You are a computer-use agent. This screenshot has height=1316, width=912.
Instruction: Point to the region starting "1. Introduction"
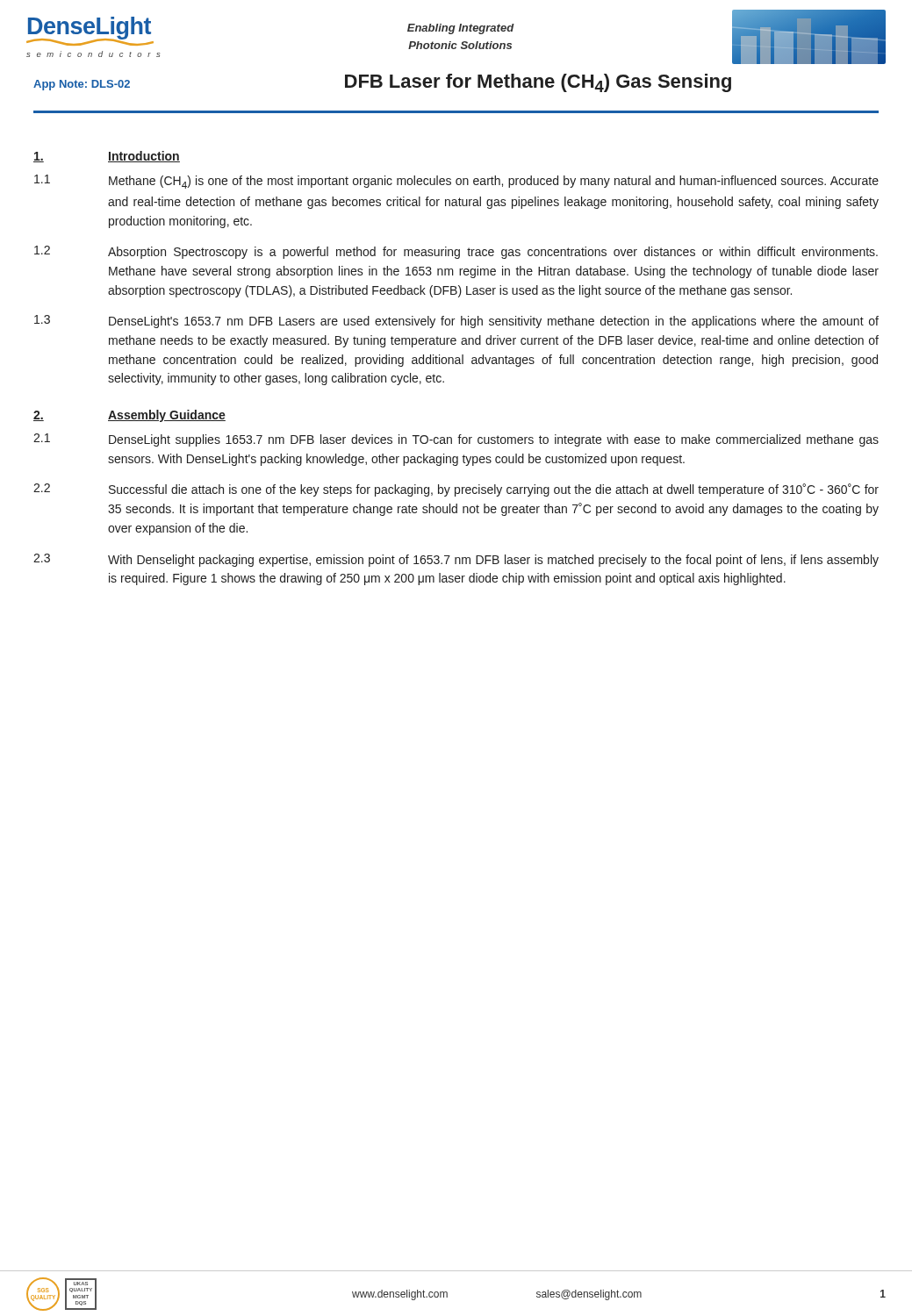[107, 156]
